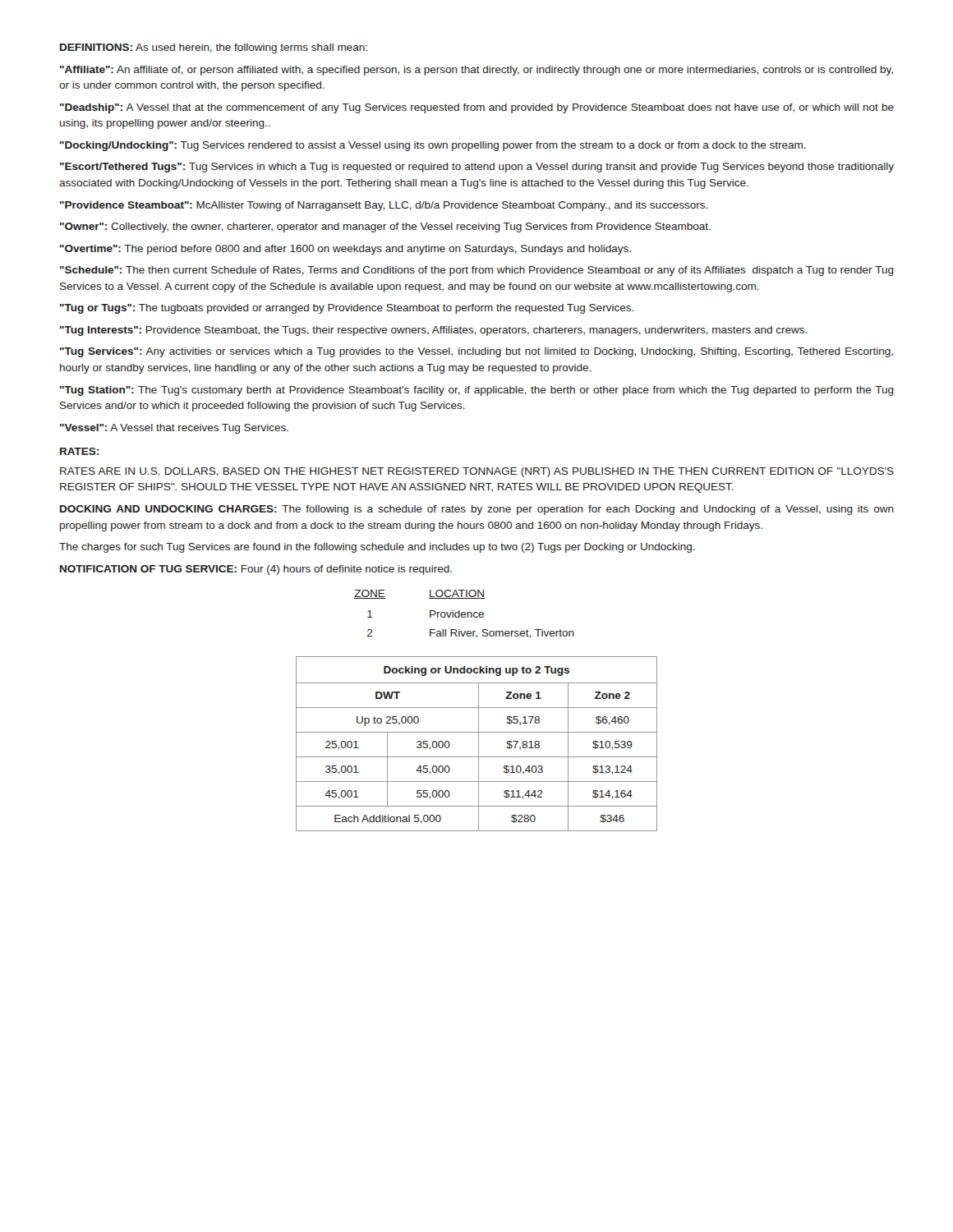Click the passage that begins "DEFINITIONS: As used herein, the"

point(214,47)
